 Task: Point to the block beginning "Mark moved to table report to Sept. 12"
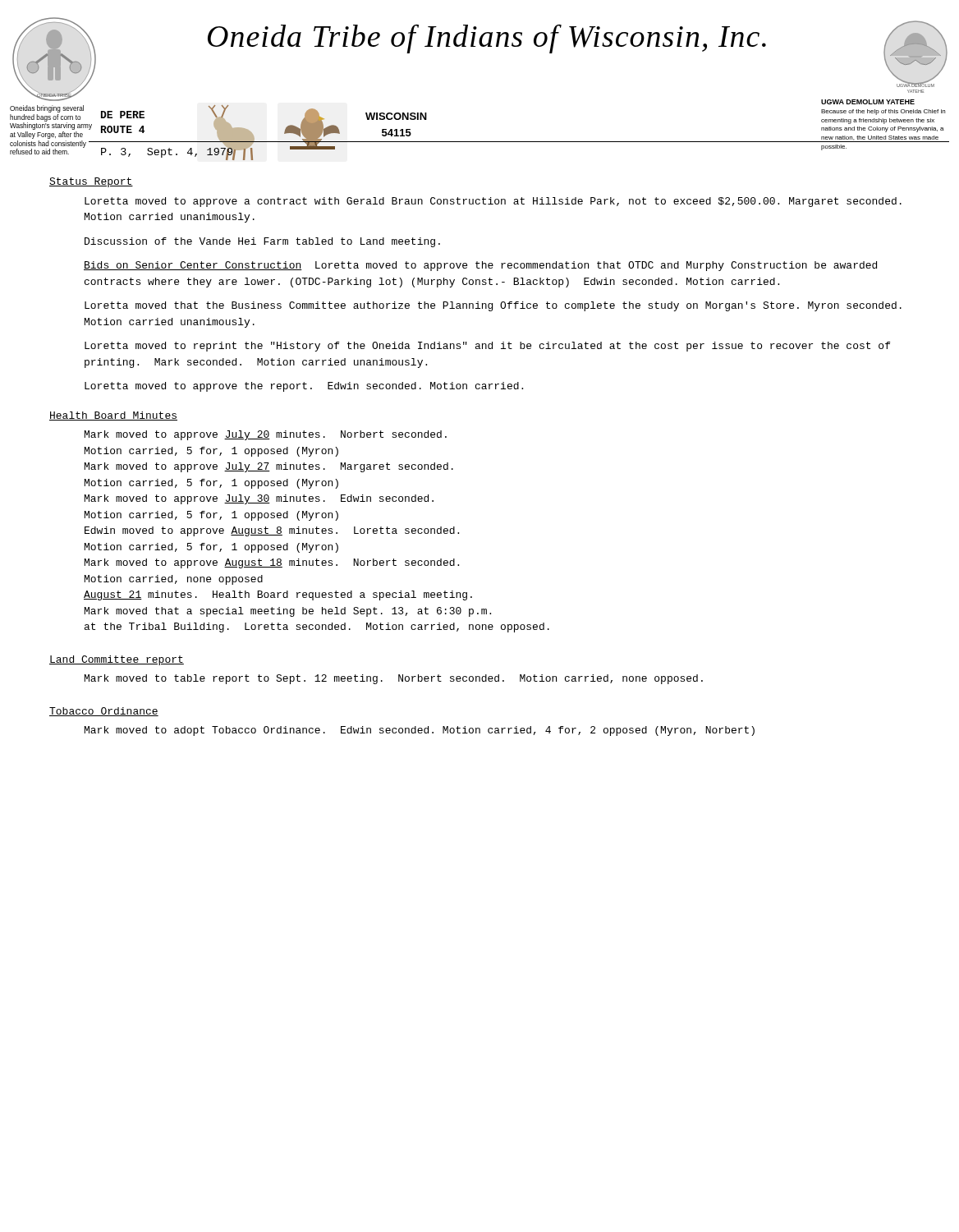click(x=394, y=679)
